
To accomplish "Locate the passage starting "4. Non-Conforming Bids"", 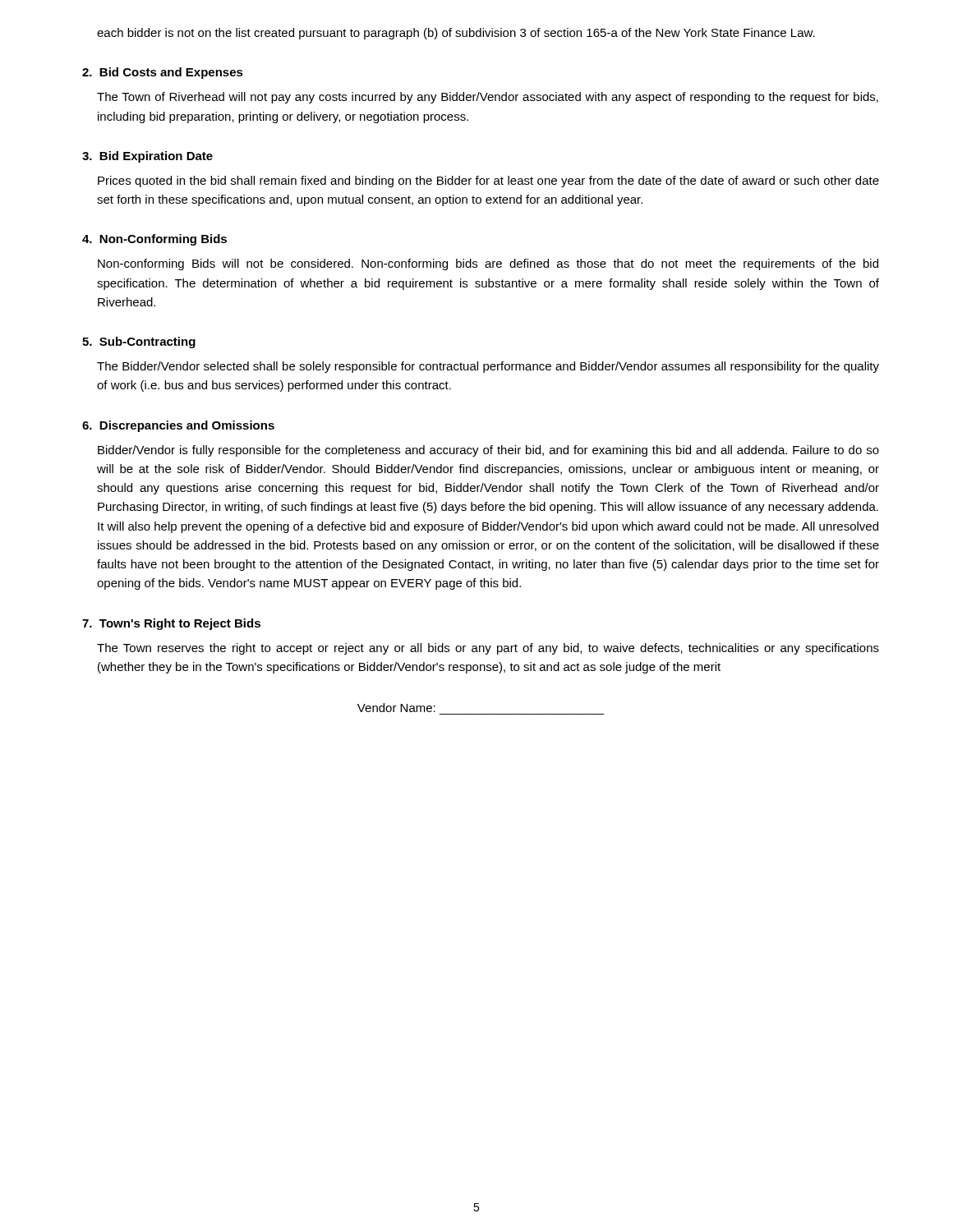I will 155,239.
